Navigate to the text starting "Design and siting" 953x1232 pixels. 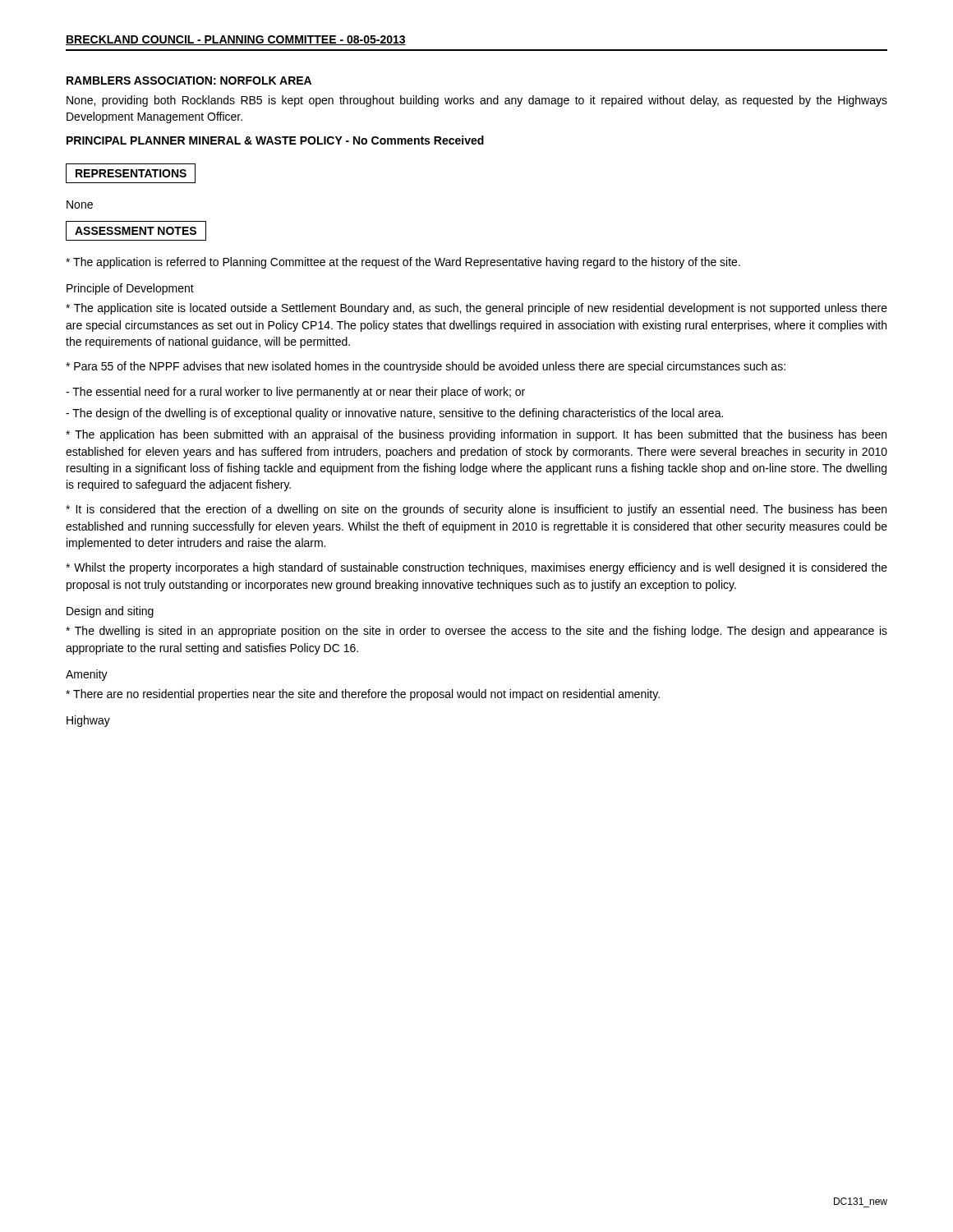click(110, 612)
